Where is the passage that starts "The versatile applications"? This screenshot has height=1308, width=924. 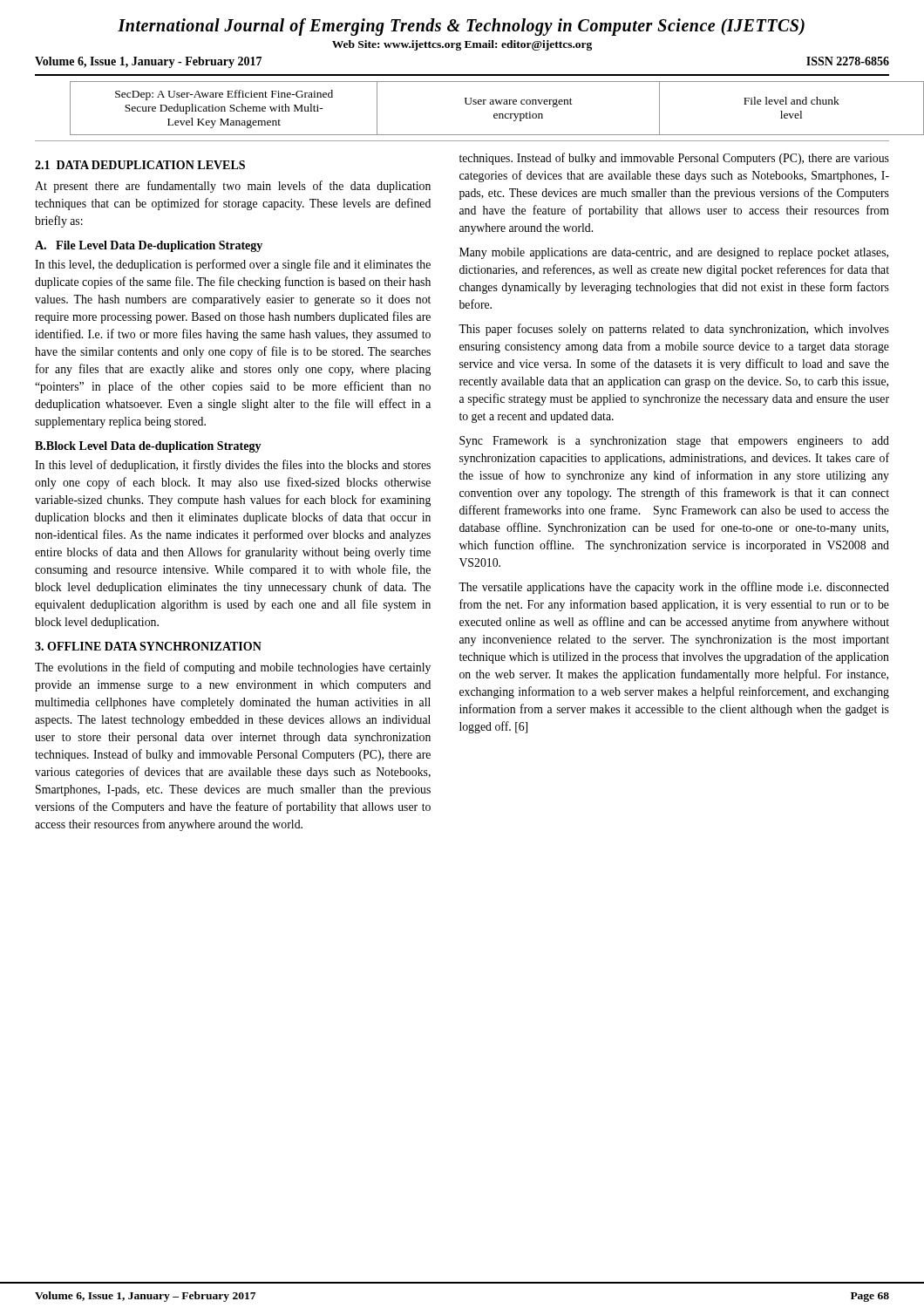point(674,657)
